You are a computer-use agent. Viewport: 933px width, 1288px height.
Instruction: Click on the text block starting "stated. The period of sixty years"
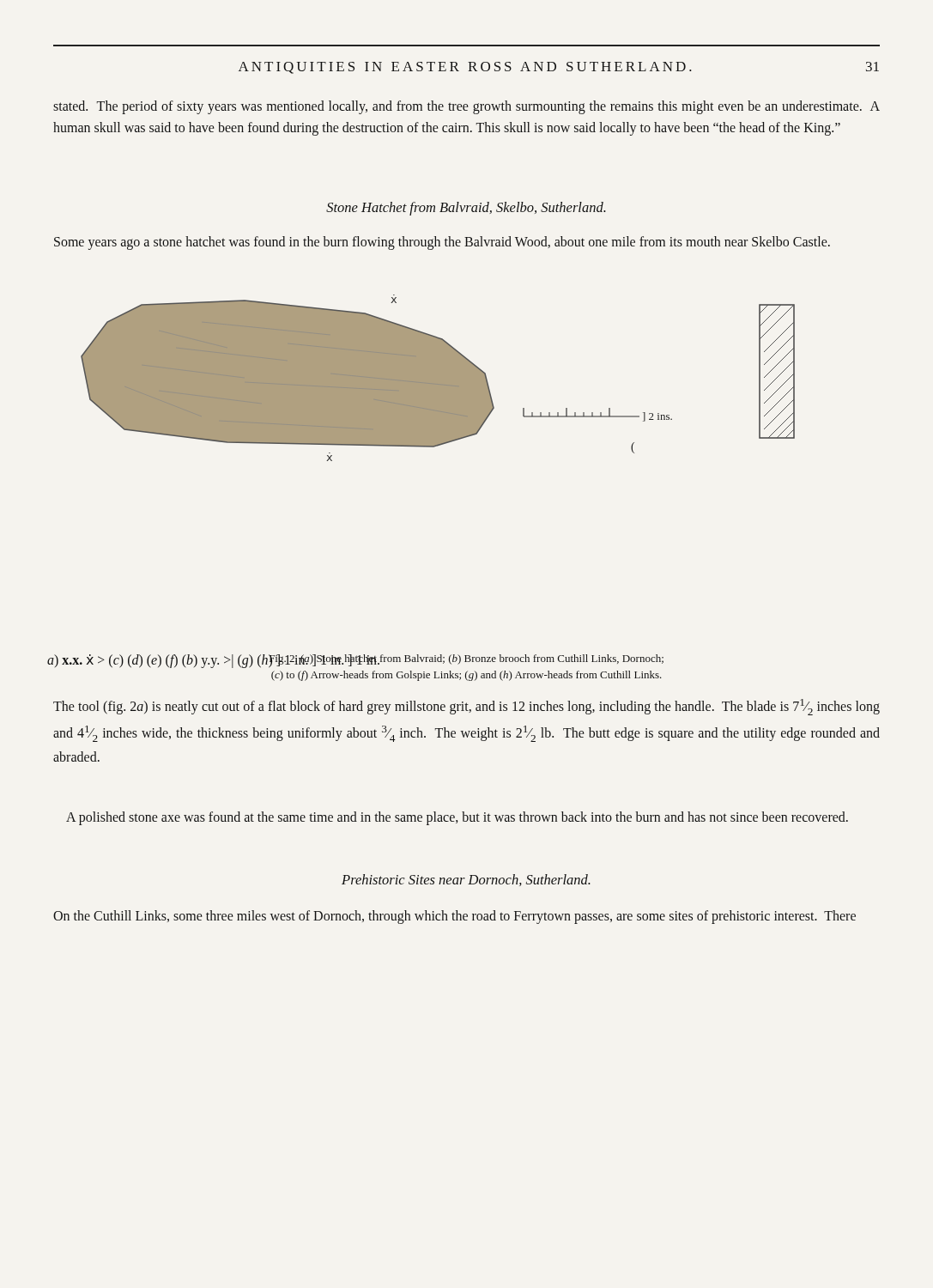click(466, 117)
